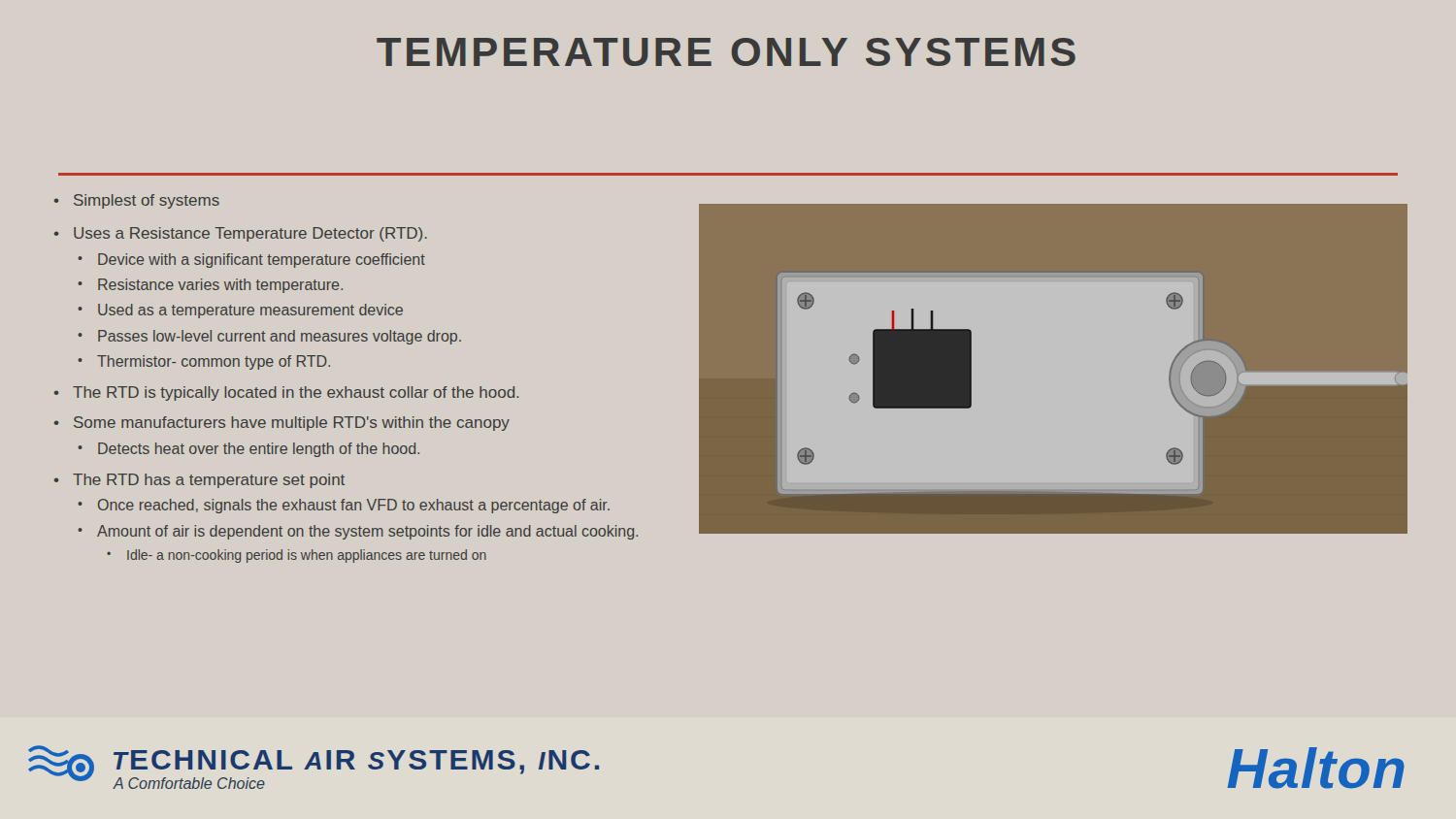Find the list item containing "Resistance varies with temperature."

pos(221,285)
